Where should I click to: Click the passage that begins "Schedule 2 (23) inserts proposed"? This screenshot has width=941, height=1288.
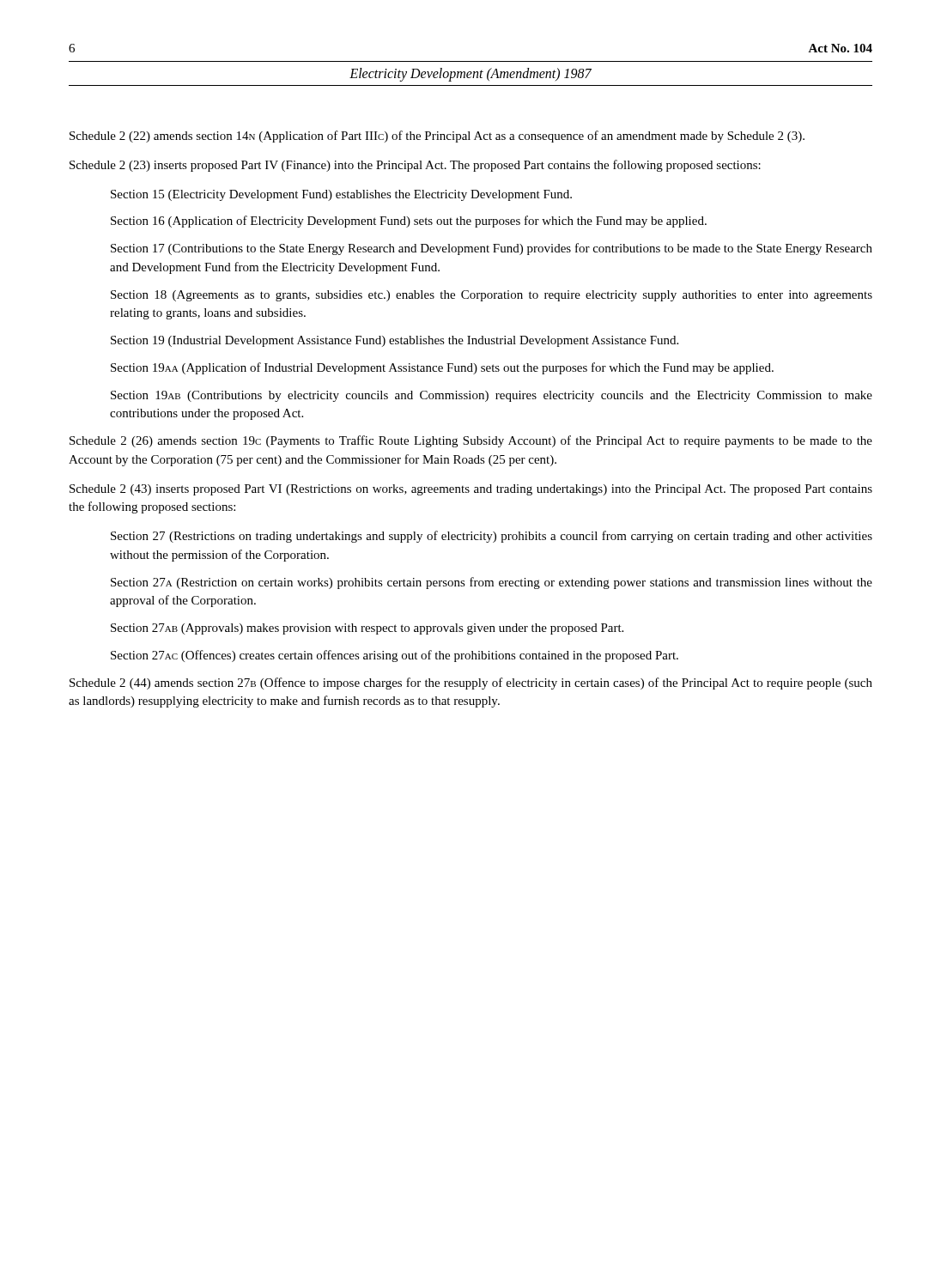tap(415, 165)
